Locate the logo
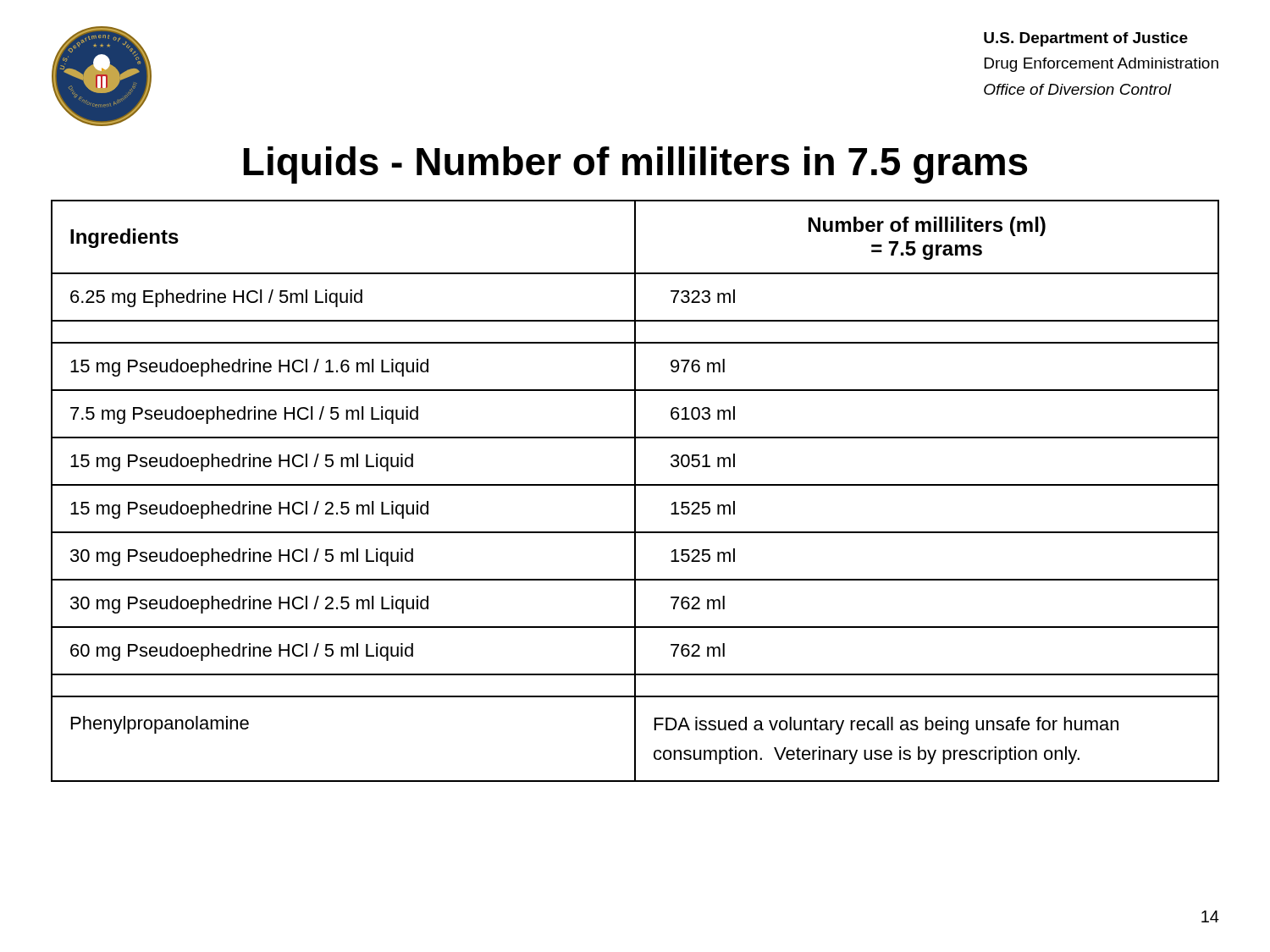The height and width of the screenshot is (952, 1270). click(106, 78)
